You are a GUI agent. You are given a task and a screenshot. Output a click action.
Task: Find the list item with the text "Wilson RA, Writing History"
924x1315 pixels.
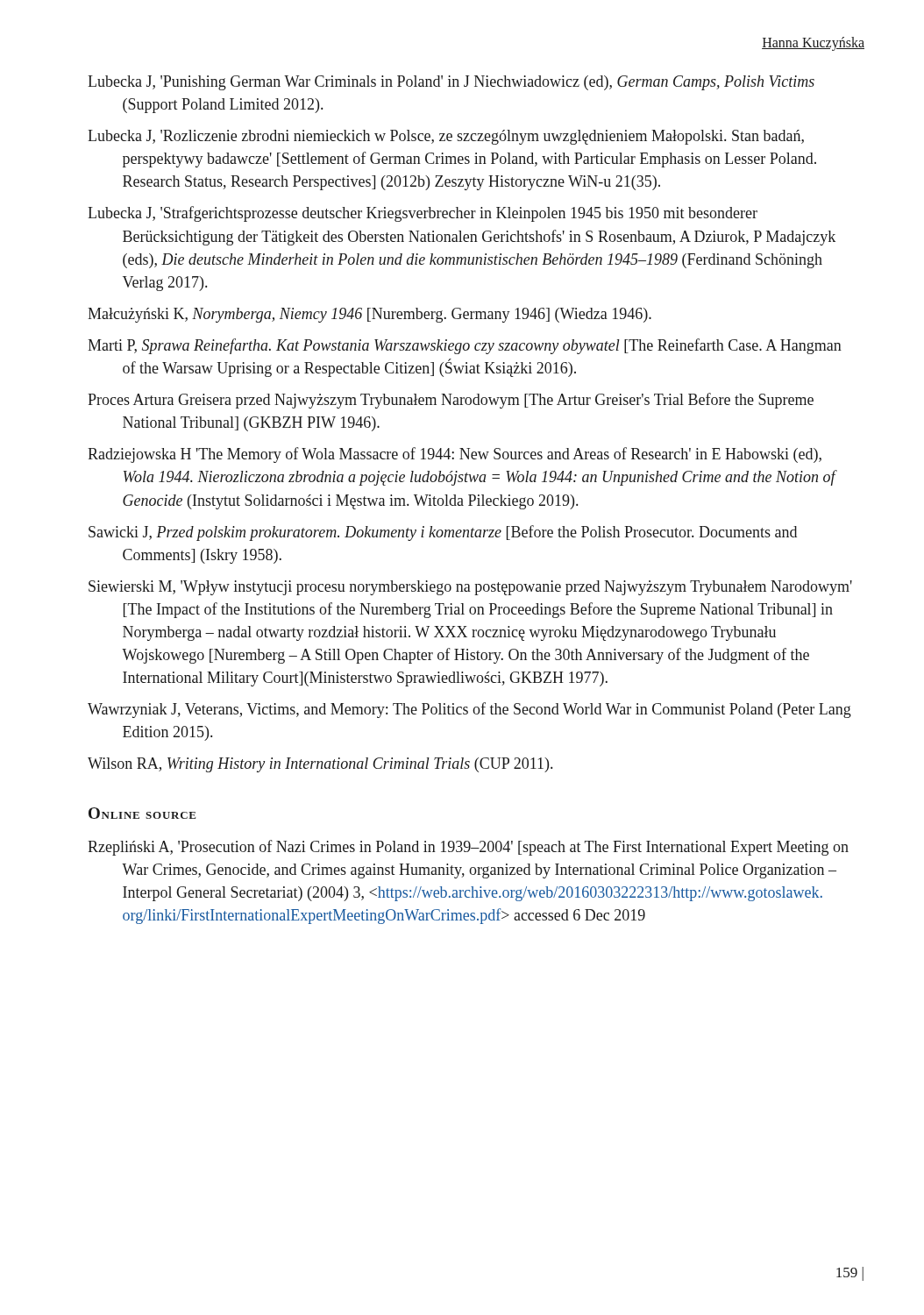[321, 764]
